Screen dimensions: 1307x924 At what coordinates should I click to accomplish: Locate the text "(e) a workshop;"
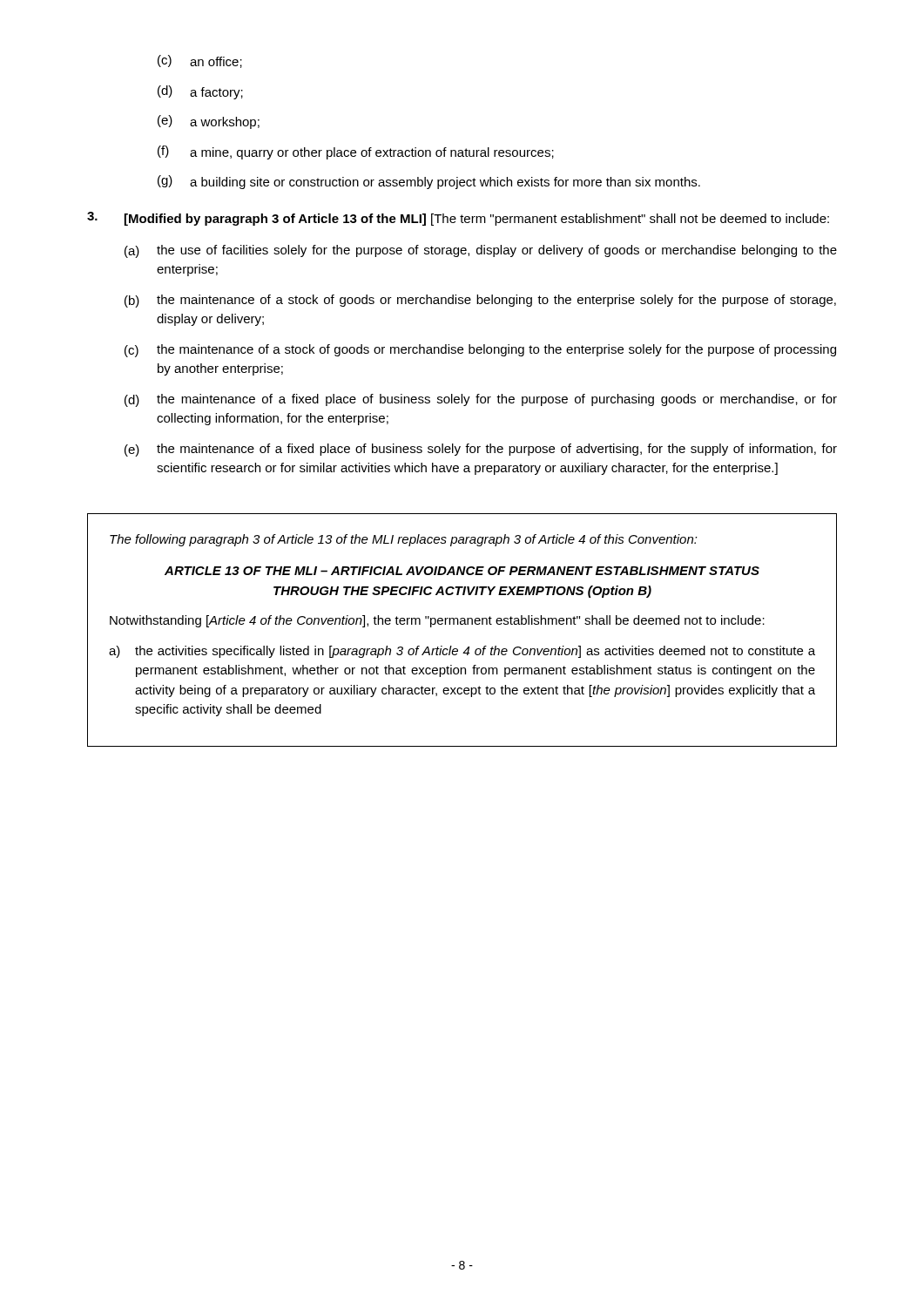(209, 122)
